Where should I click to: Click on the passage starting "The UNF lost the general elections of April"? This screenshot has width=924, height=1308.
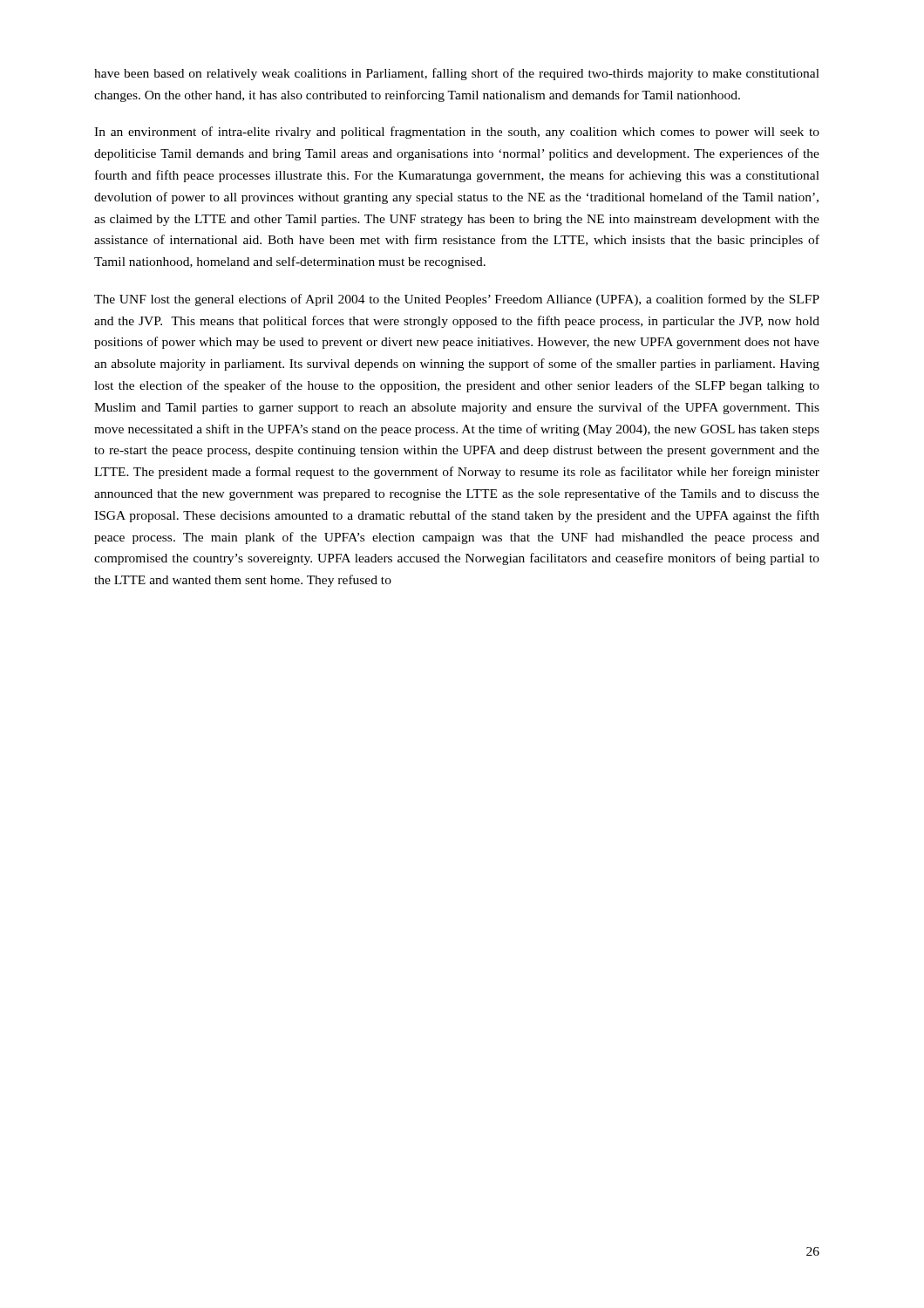[x=457, y=439]
